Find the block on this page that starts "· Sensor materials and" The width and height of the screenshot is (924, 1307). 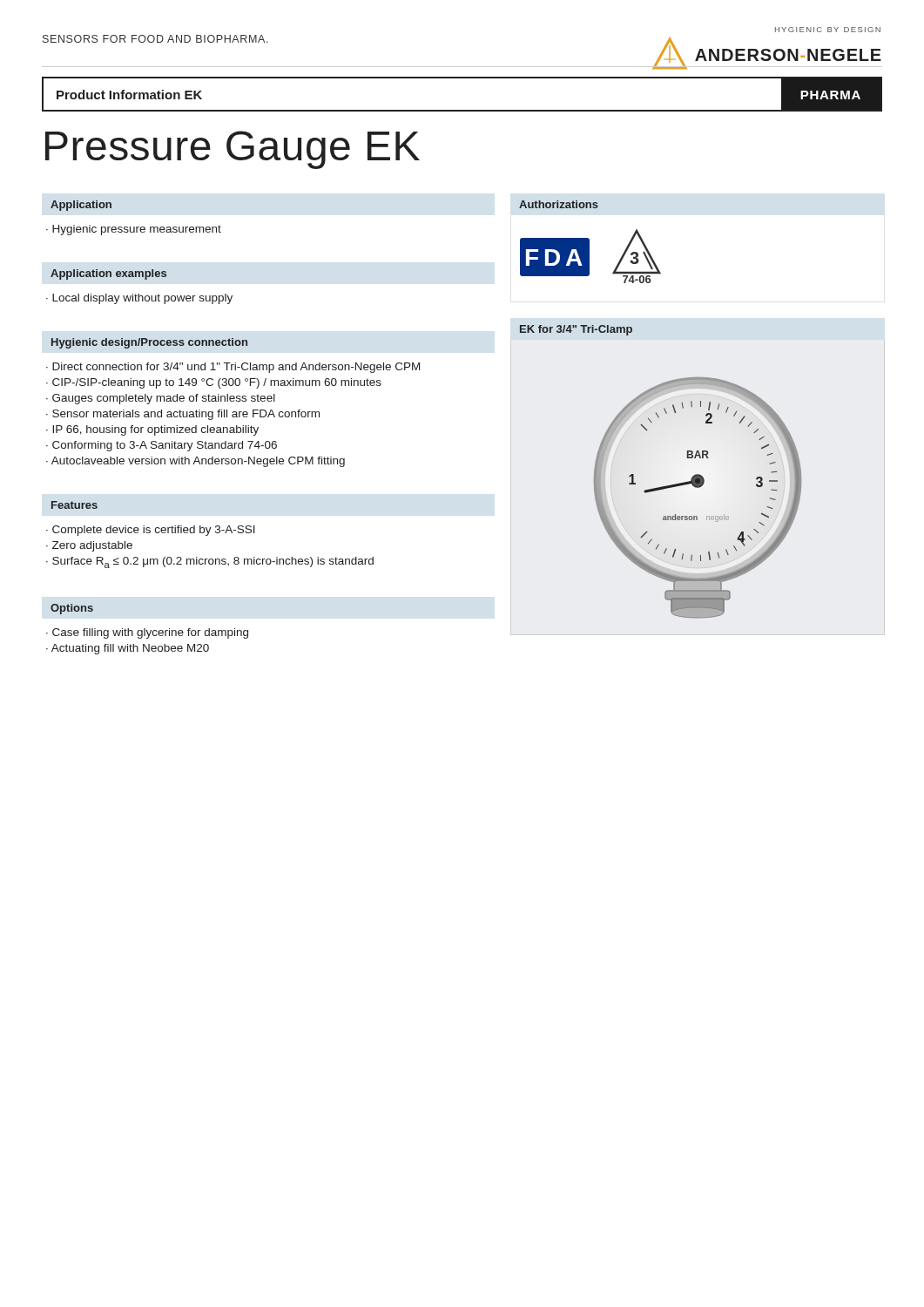pos(183,413)
